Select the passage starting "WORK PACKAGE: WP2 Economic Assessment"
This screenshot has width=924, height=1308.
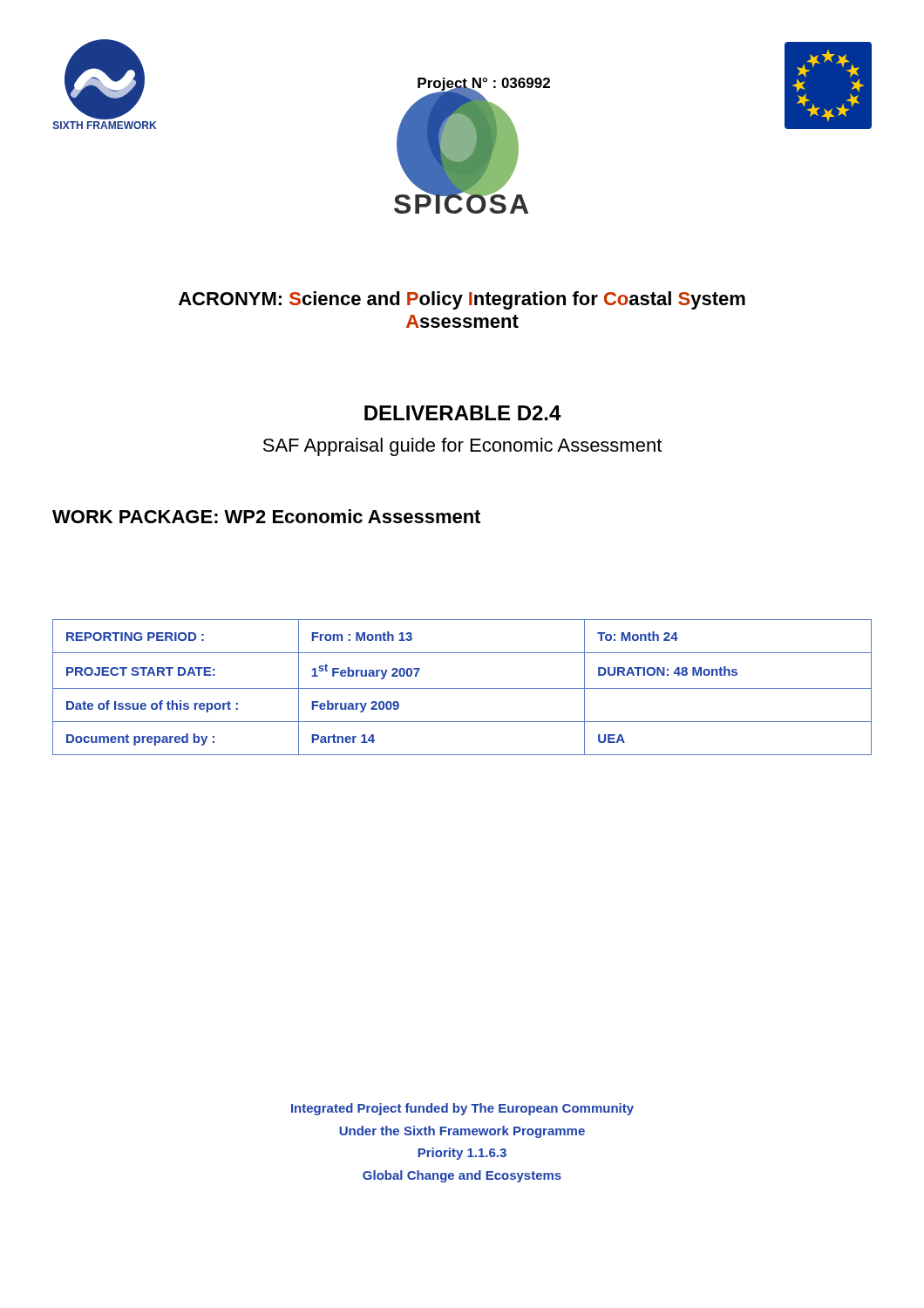(x=266, y=517)
